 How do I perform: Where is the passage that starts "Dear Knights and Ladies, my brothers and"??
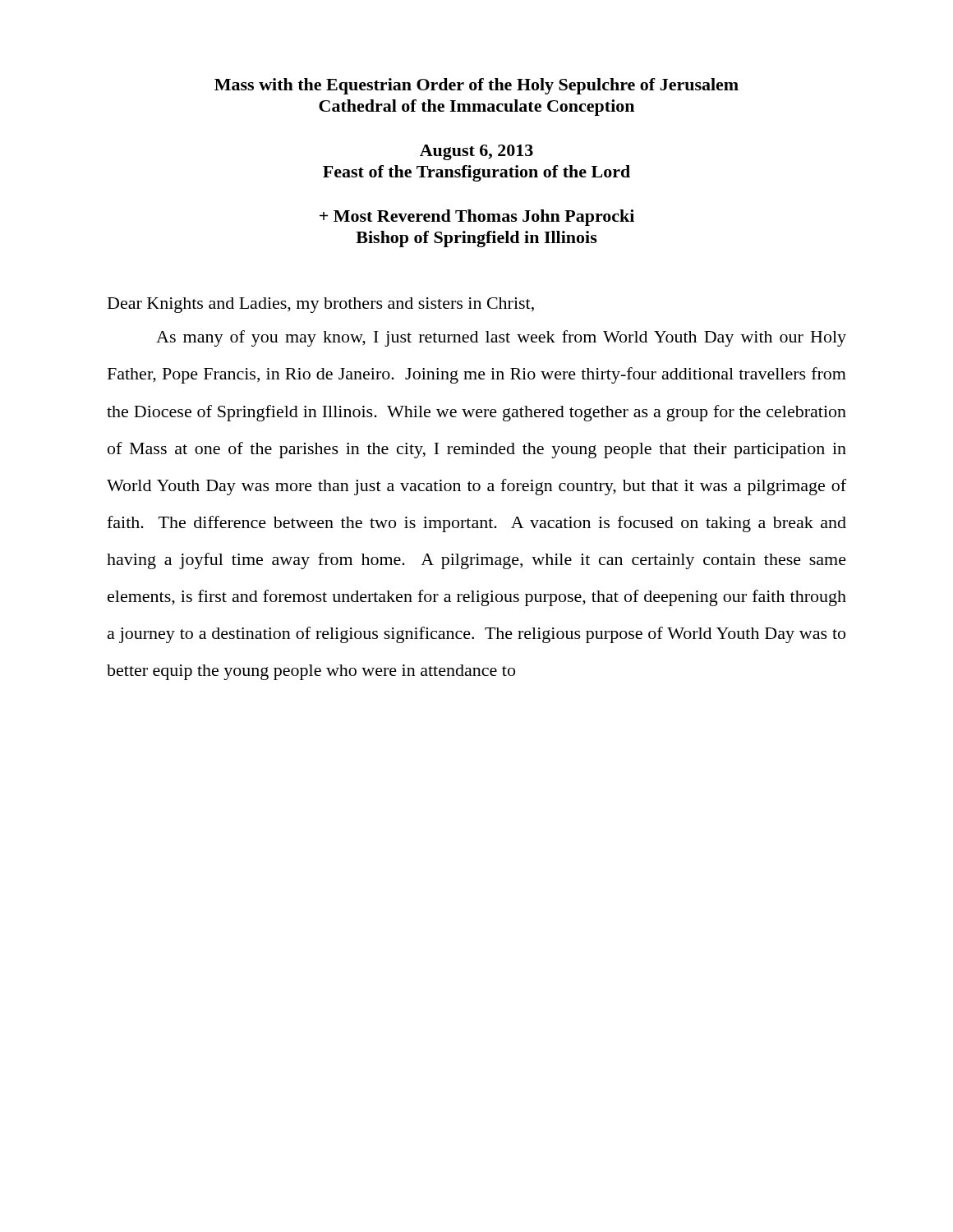pyautogui.click(x=321, y=303)
